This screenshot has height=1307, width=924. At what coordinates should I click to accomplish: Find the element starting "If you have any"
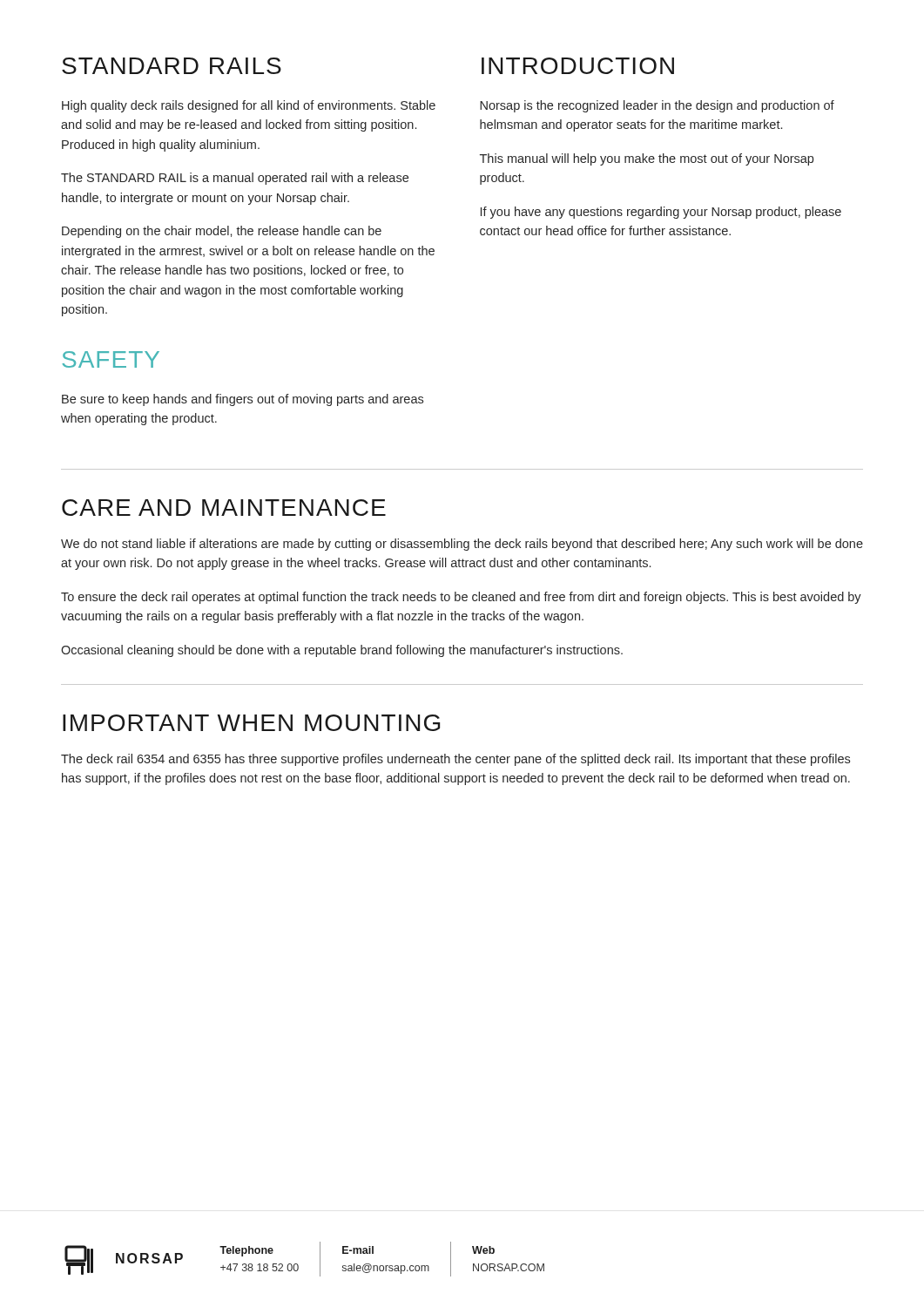(x=671, y=222)
